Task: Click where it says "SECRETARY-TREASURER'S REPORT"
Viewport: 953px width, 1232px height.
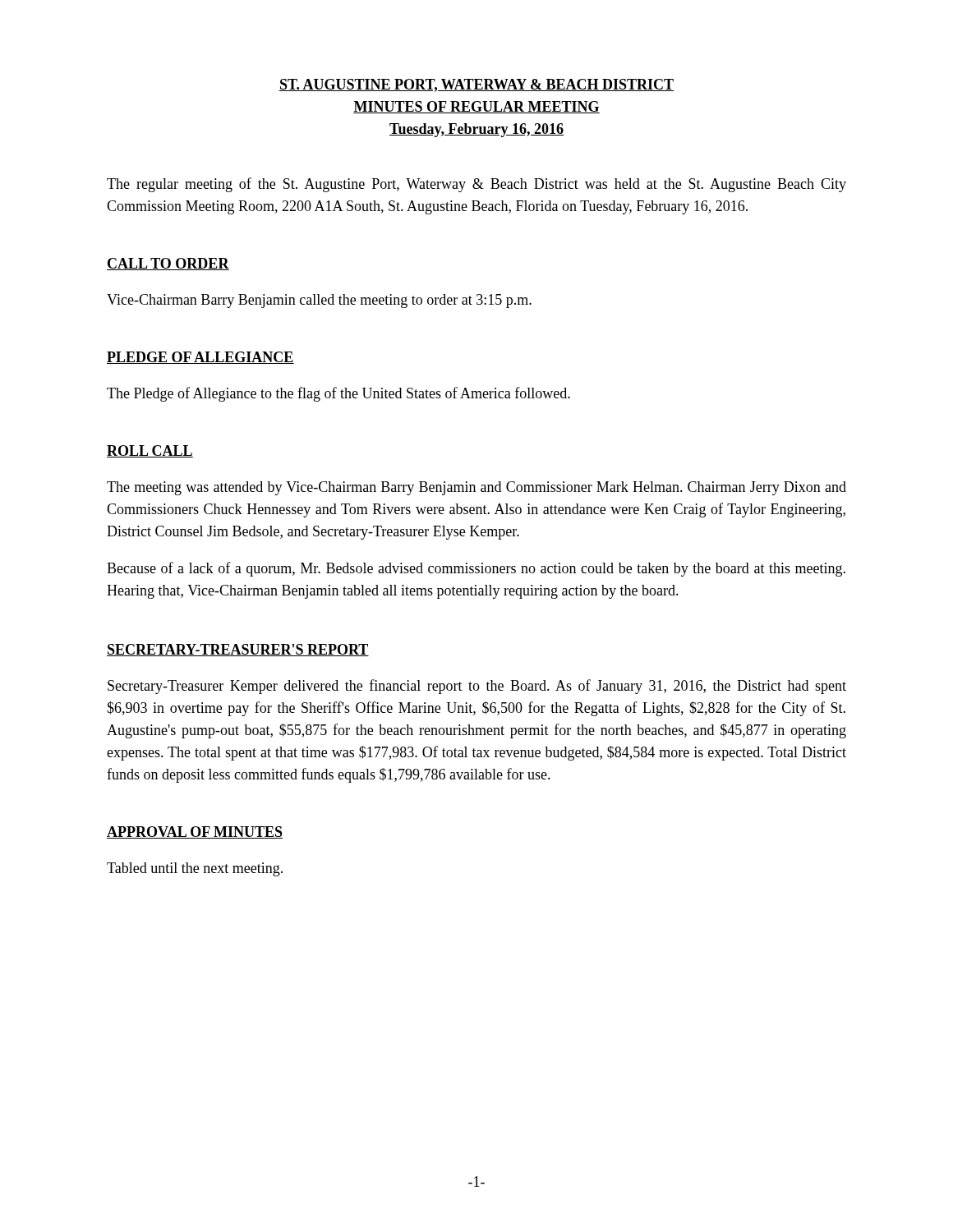Action: (238, 650)
